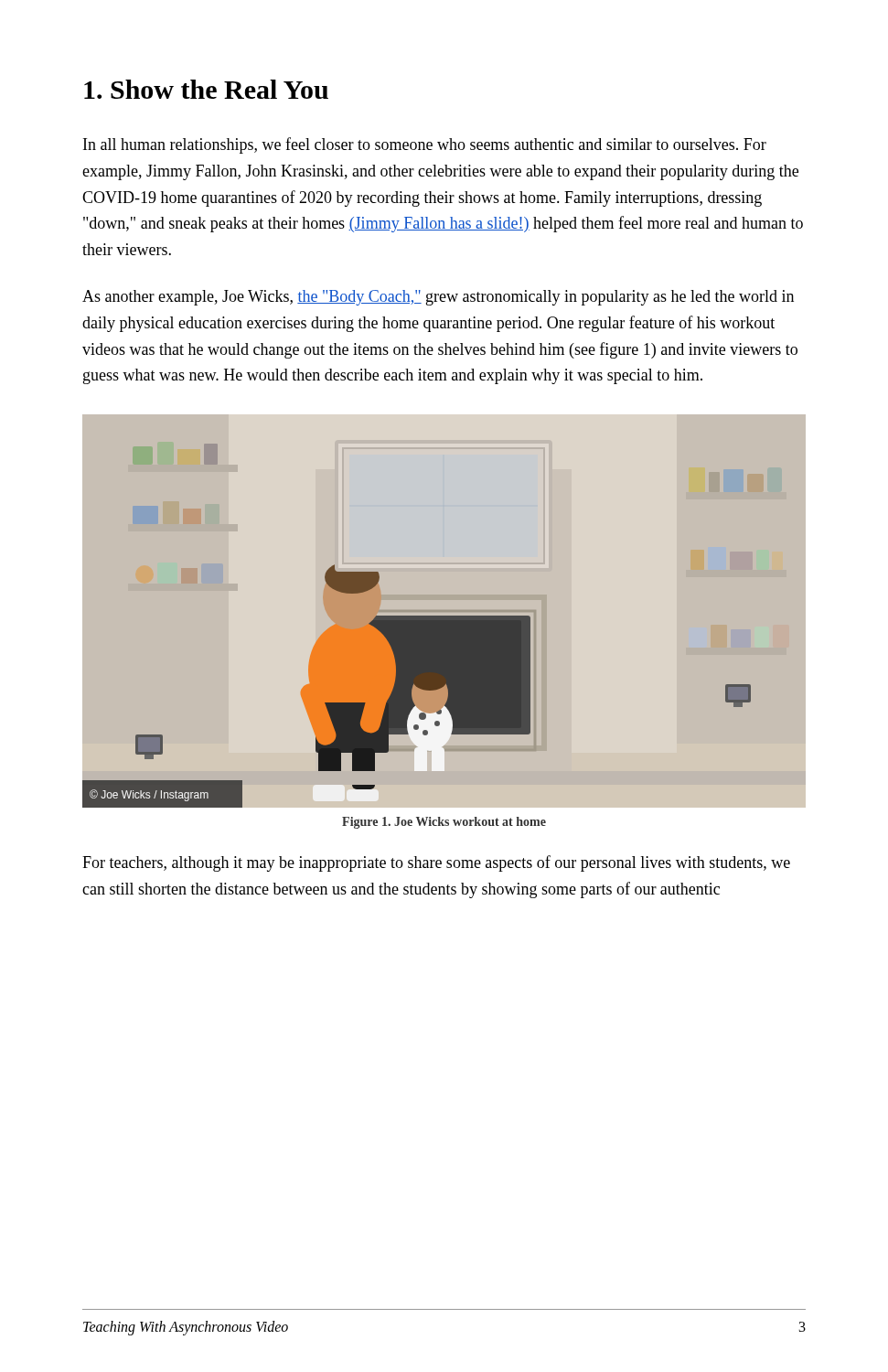Select the region starting "In all human relationships, we feel closer"
This screenshot has height=1372, width=888.
coord(444,198)
